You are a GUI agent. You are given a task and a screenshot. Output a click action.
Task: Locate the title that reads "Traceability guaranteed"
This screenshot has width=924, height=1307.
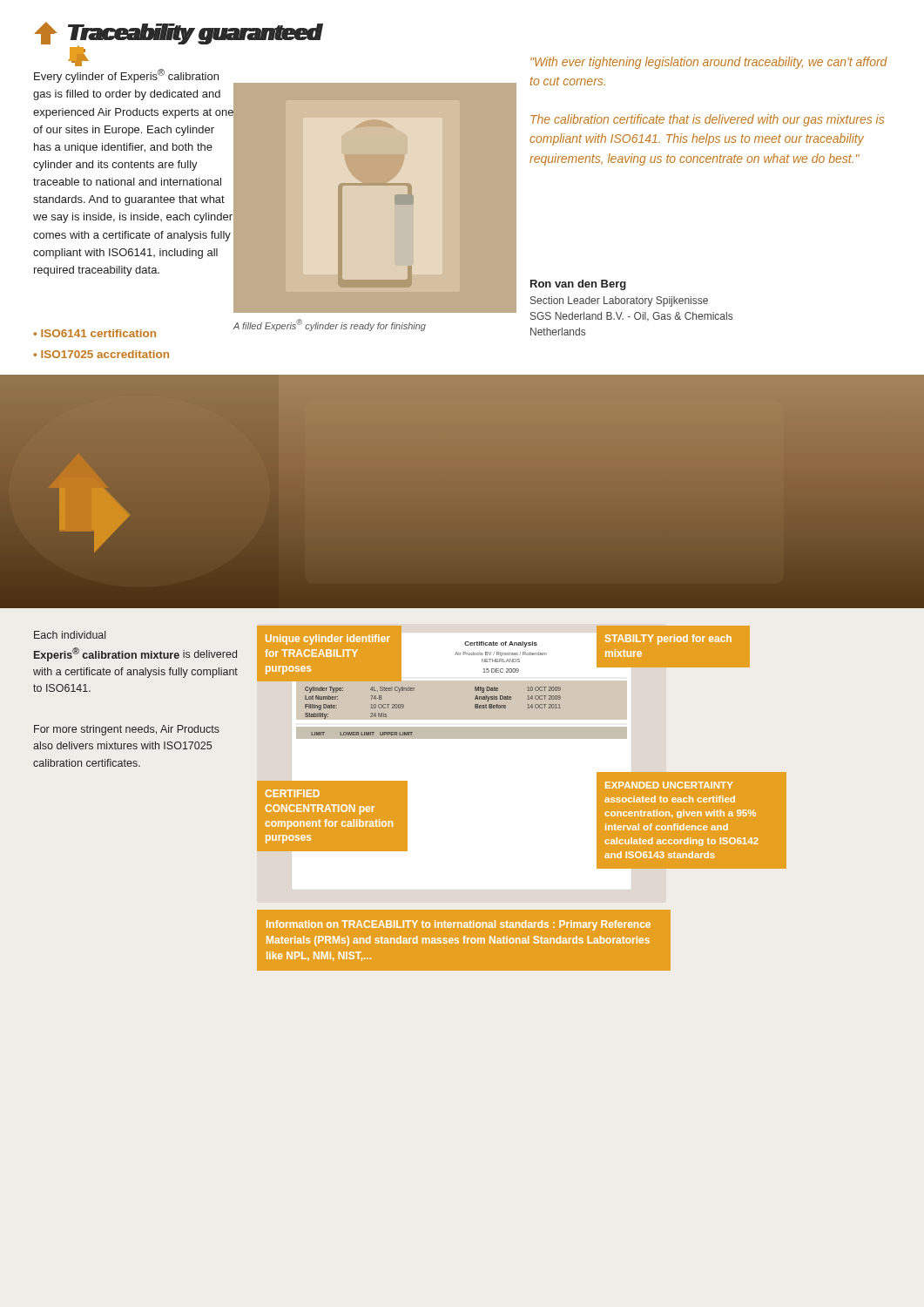tap(178, 33)
